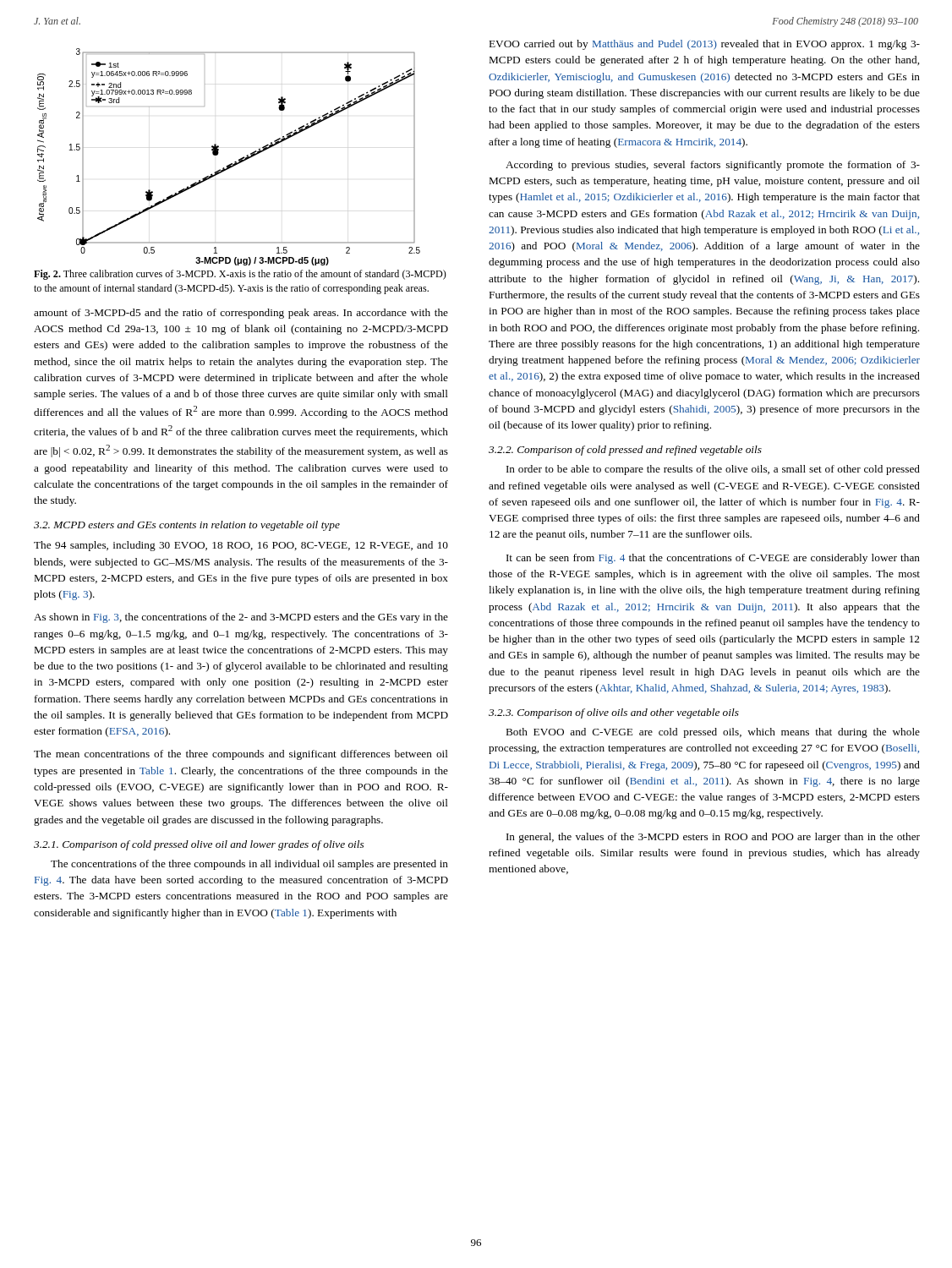The width and height of the screenshot is (952, 1268).
Task: Point to the section header beginning "3.2.2. Comparison of cold"
Action: tap(625, 450)
